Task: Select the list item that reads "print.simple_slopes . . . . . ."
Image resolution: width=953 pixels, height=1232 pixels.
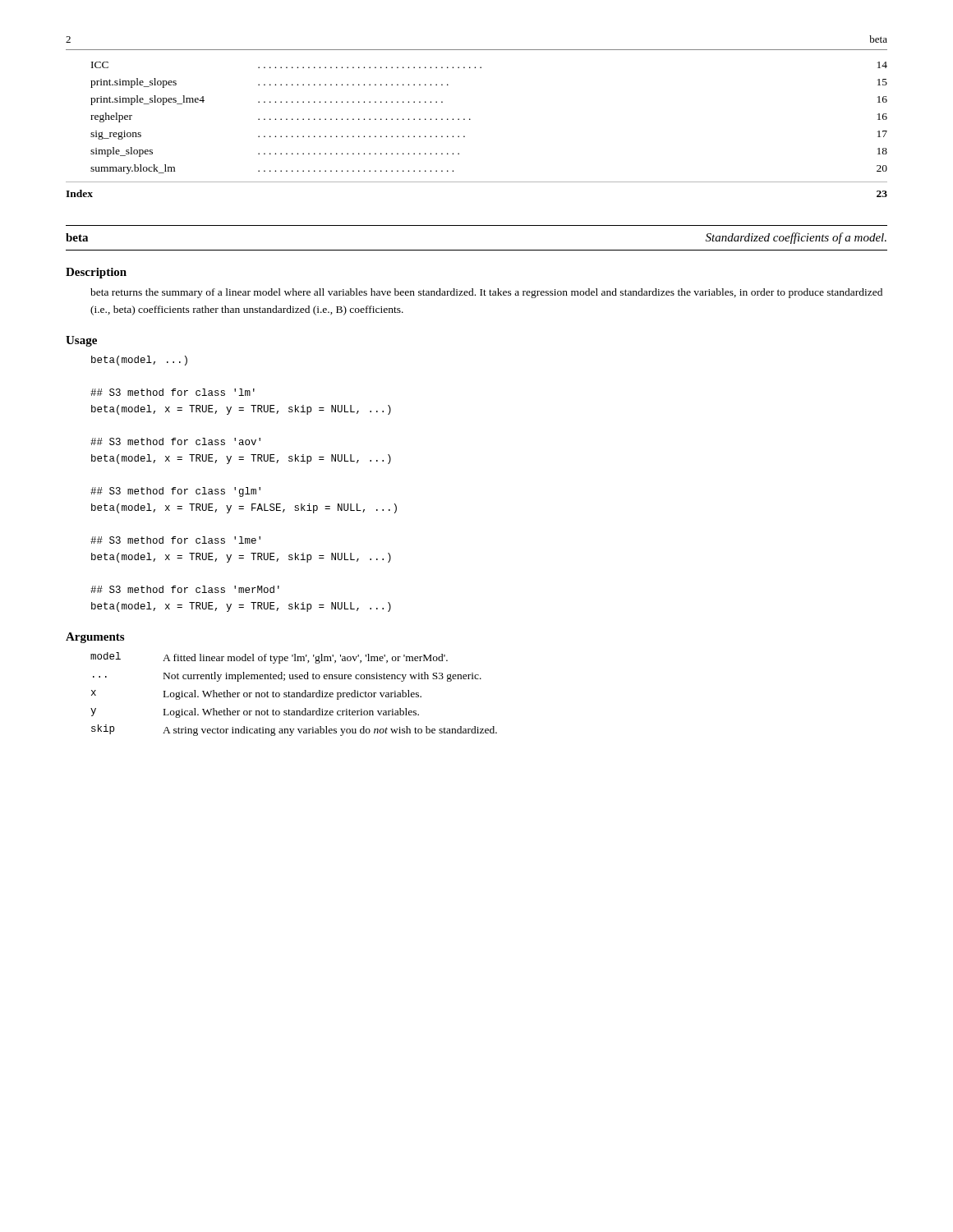Action: pyautogui.click(x=132, y=83)
